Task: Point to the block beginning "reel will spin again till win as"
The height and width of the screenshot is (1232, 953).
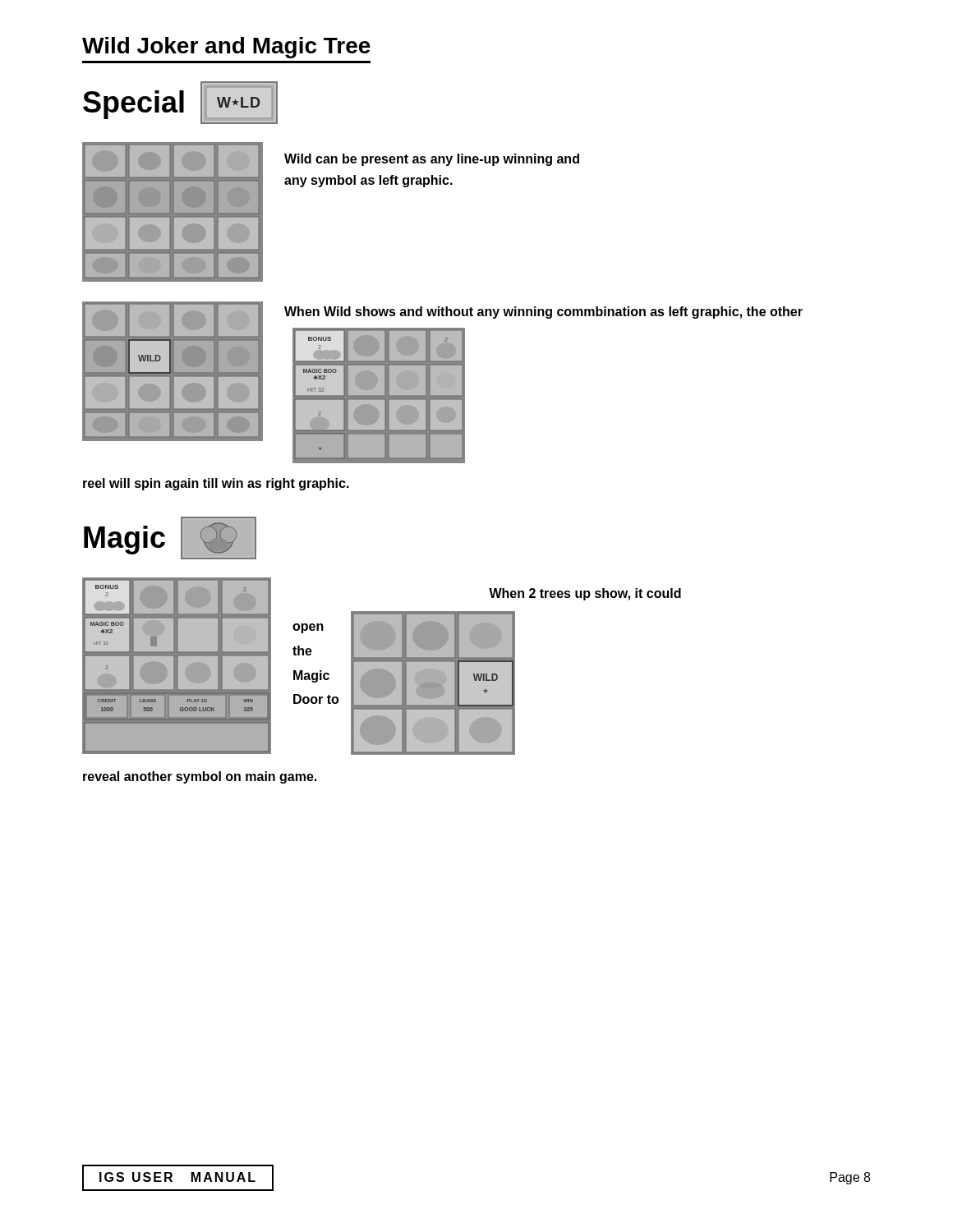Action: tap(216, 483)
